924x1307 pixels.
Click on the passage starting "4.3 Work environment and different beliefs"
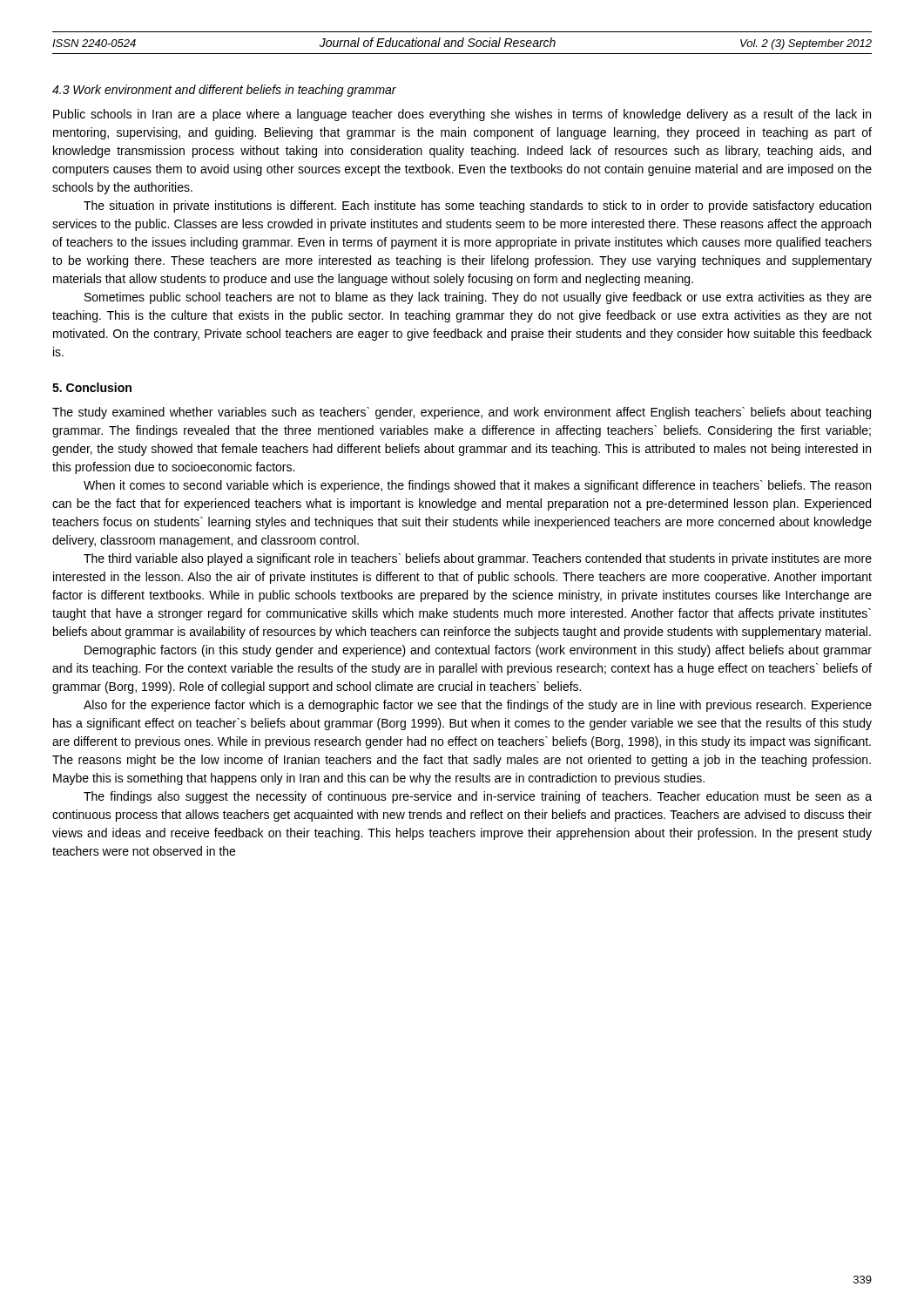tap(224, 90)
